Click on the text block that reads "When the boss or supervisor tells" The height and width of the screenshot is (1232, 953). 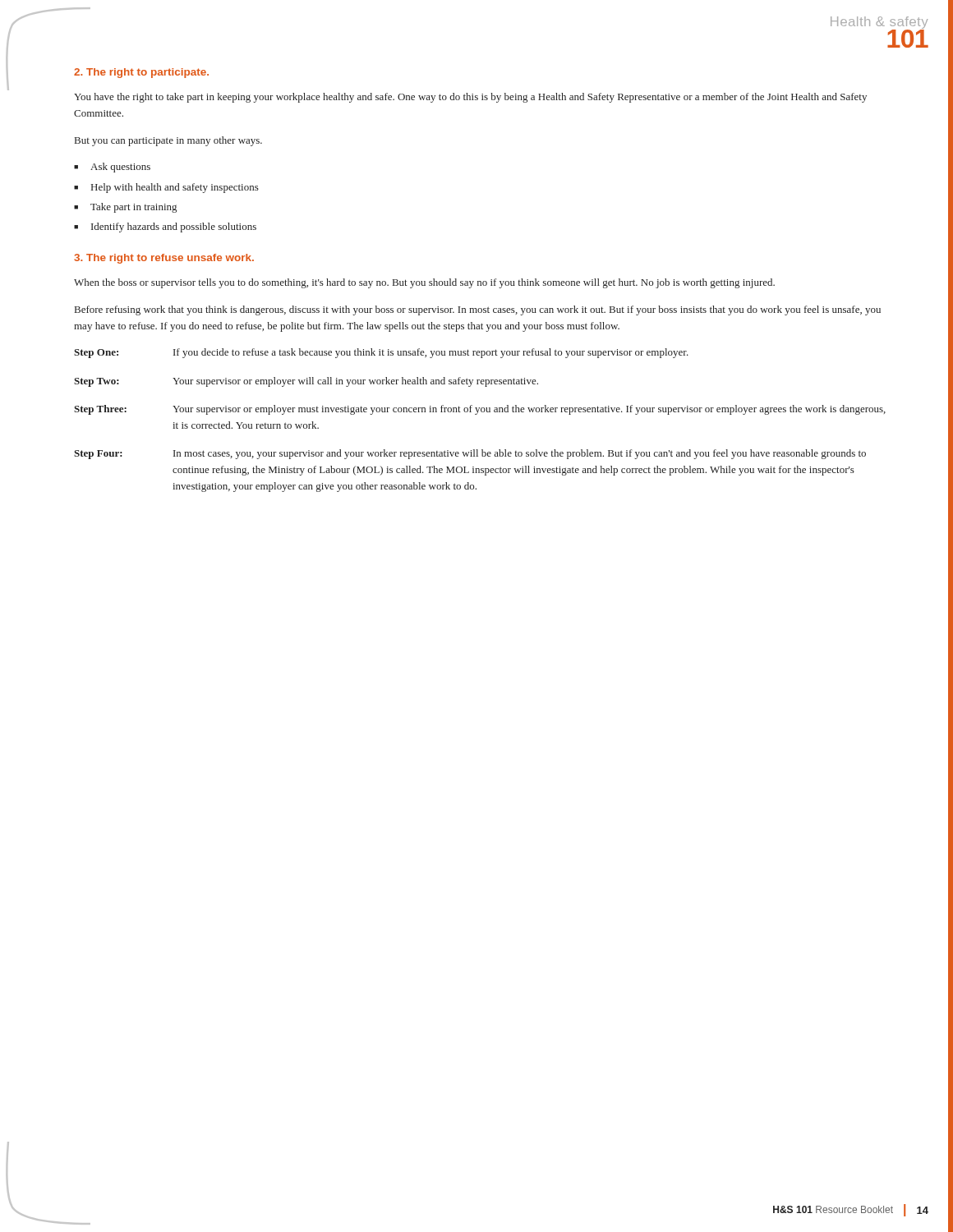click(481, 283)
